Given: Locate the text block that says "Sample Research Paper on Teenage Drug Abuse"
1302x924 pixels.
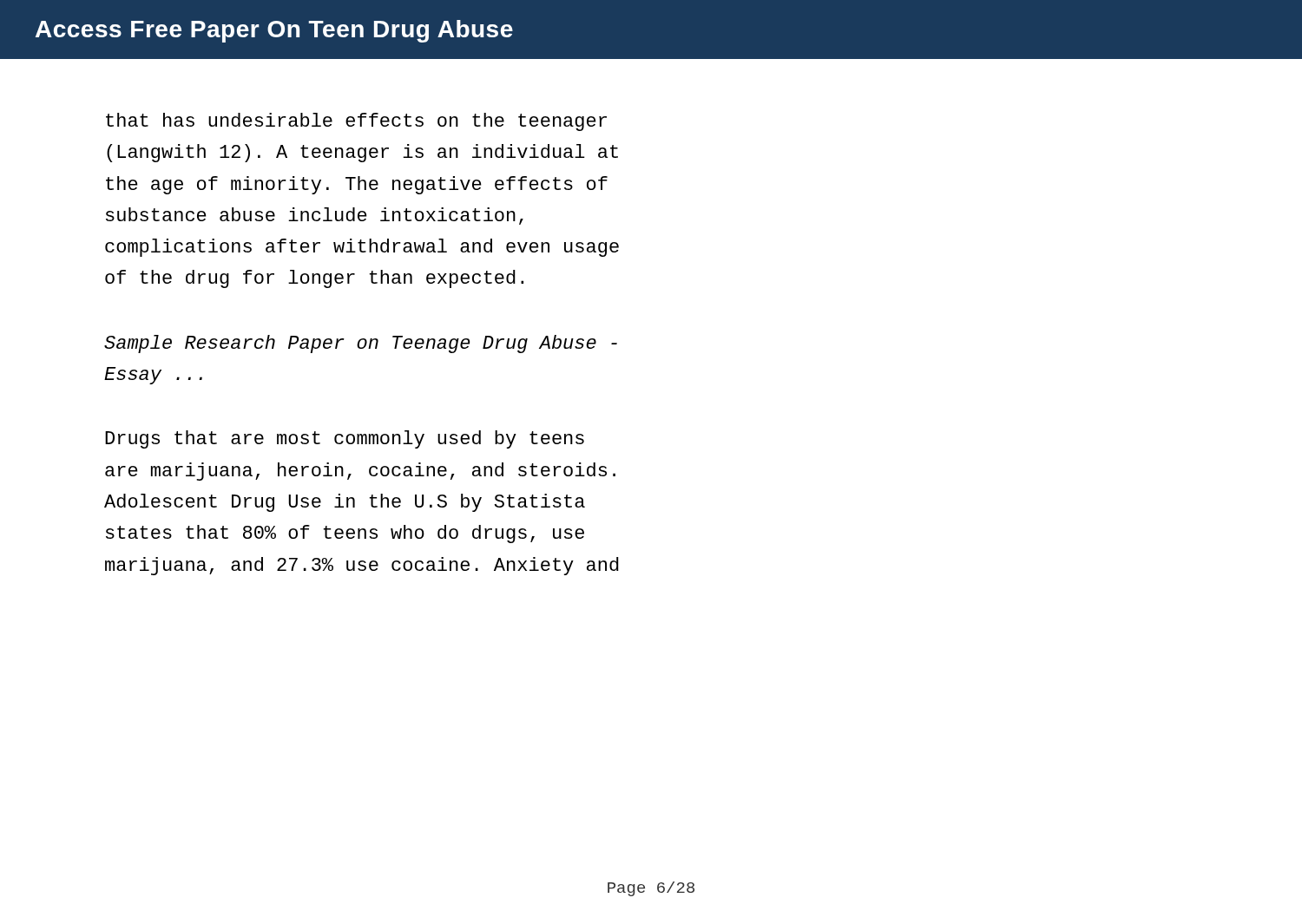Looking at the screenshot, I should [361, 344].
